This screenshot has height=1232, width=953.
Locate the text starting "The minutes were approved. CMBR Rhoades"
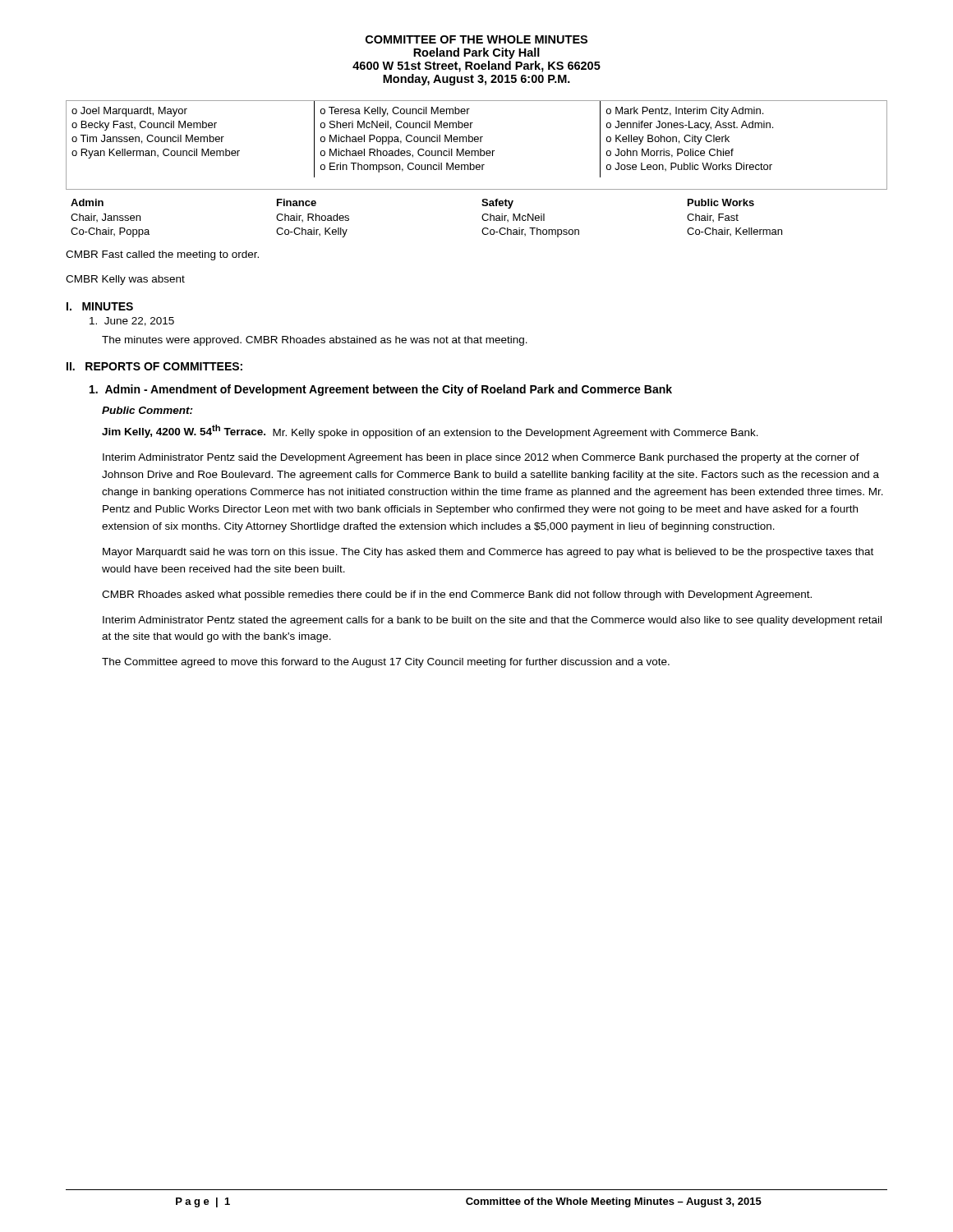pos(315,339)
